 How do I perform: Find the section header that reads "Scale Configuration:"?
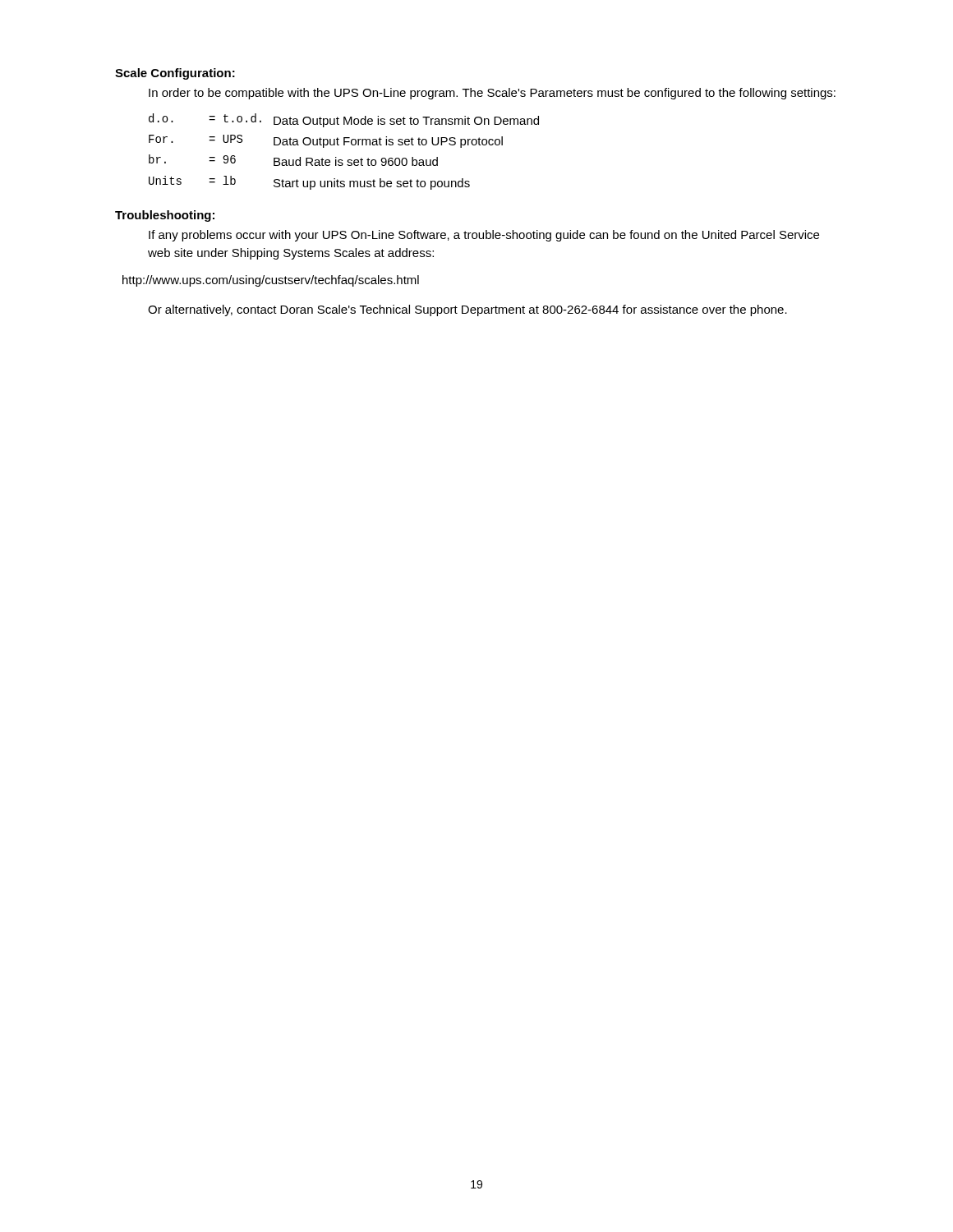[x=175, y=73]
